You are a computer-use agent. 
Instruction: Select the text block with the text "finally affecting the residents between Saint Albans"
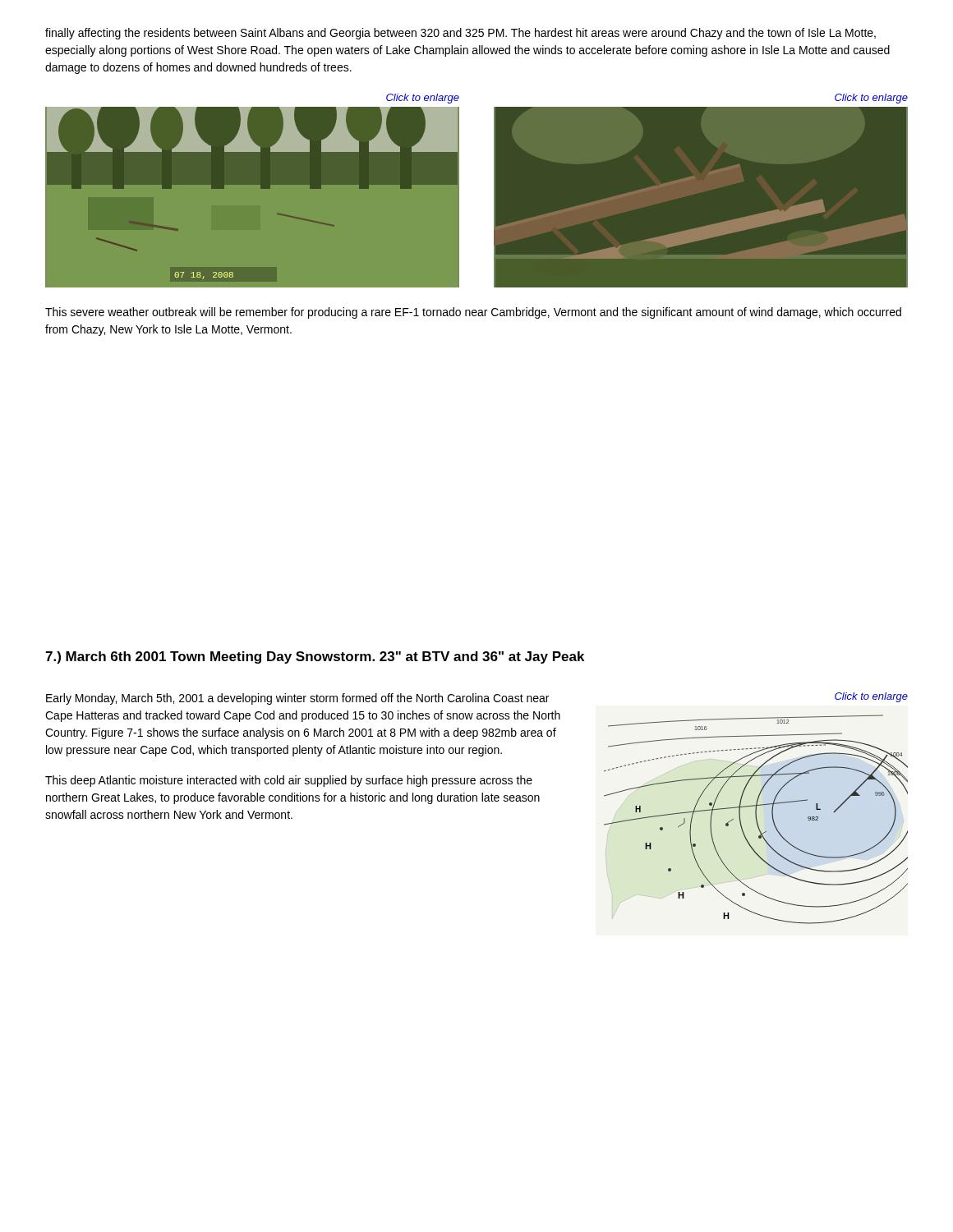(x=468, y=50)
